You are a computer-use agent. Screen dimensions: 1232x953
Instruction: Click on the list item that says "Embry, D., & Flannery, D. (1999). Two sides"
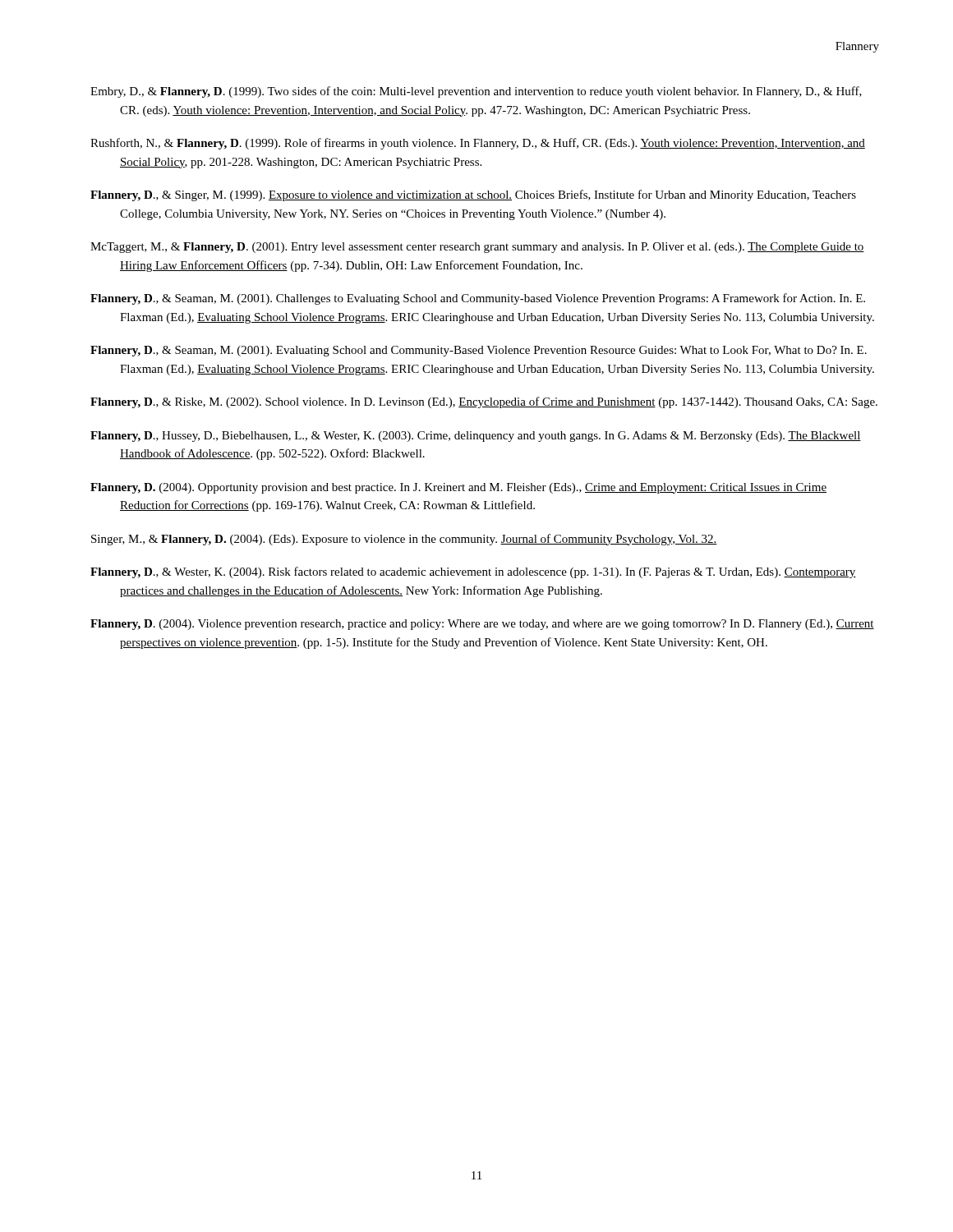coord(476,100)
